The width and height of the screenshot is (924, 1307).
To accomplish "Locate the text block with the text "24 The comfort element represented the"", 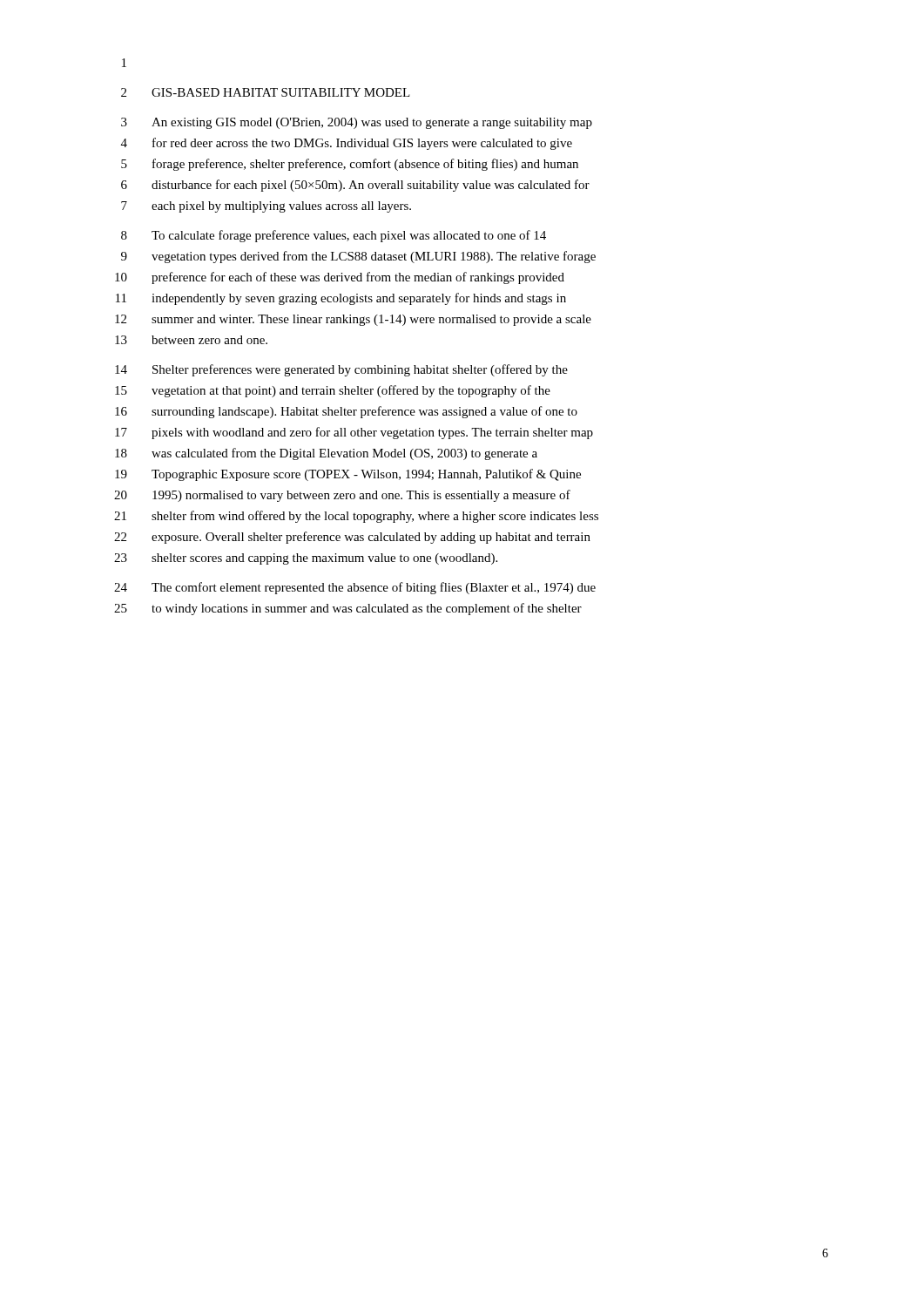I will 462,598.
